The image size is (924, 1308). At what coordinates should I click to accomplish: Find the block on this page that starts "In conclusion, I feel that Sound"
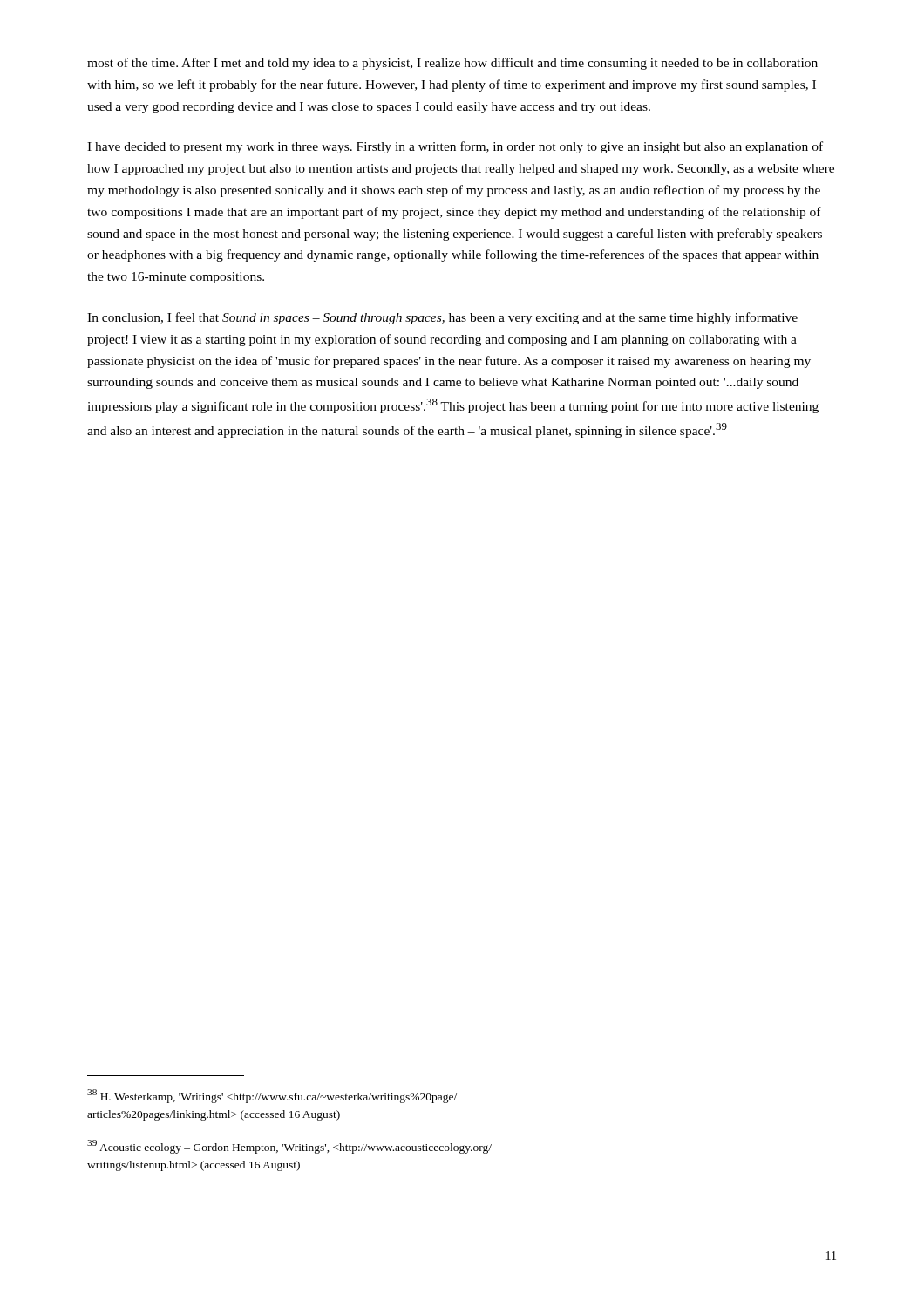453,374
